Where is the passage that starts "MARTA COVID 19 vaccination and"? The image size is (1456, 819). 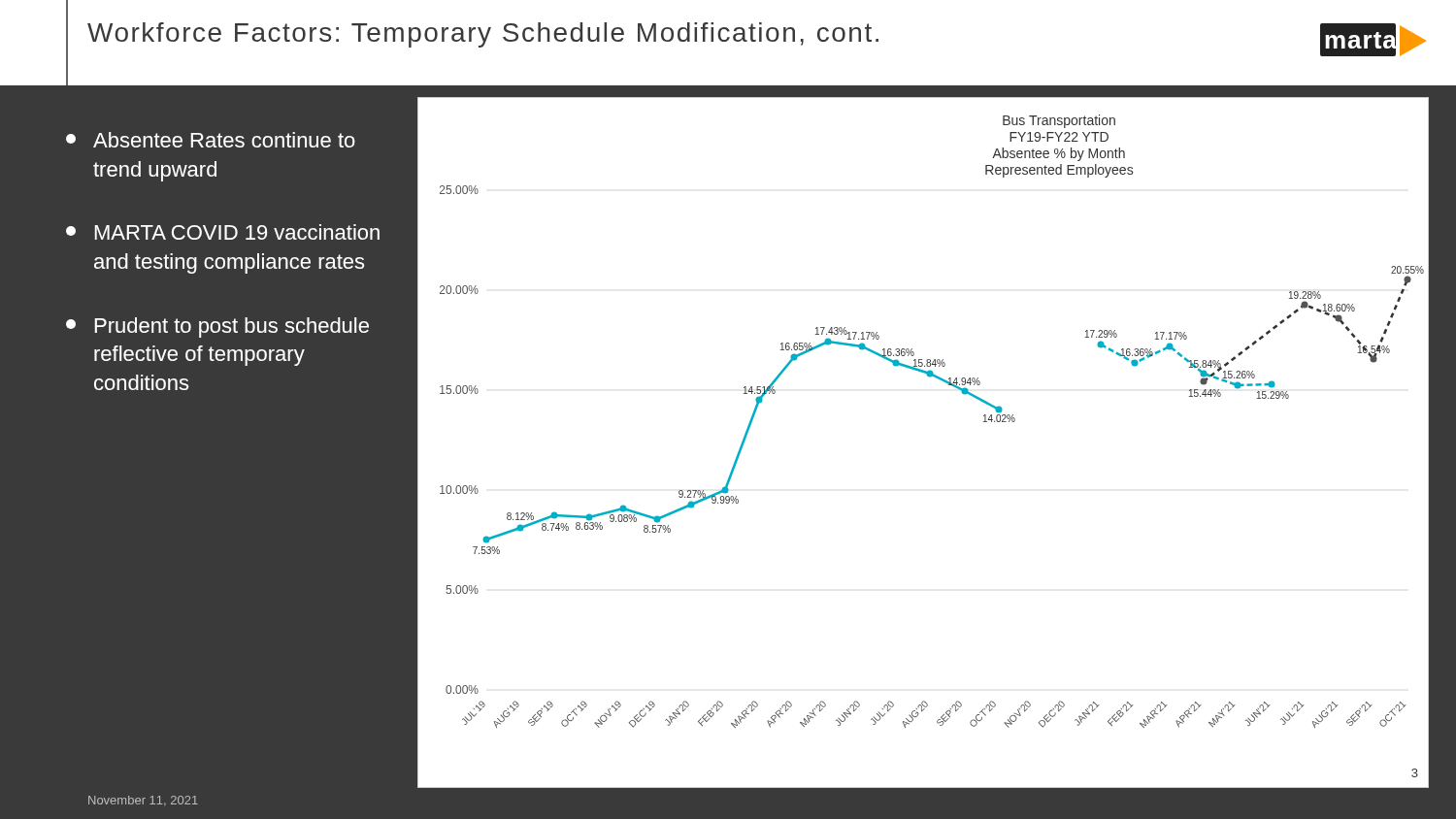pos(231,248)
